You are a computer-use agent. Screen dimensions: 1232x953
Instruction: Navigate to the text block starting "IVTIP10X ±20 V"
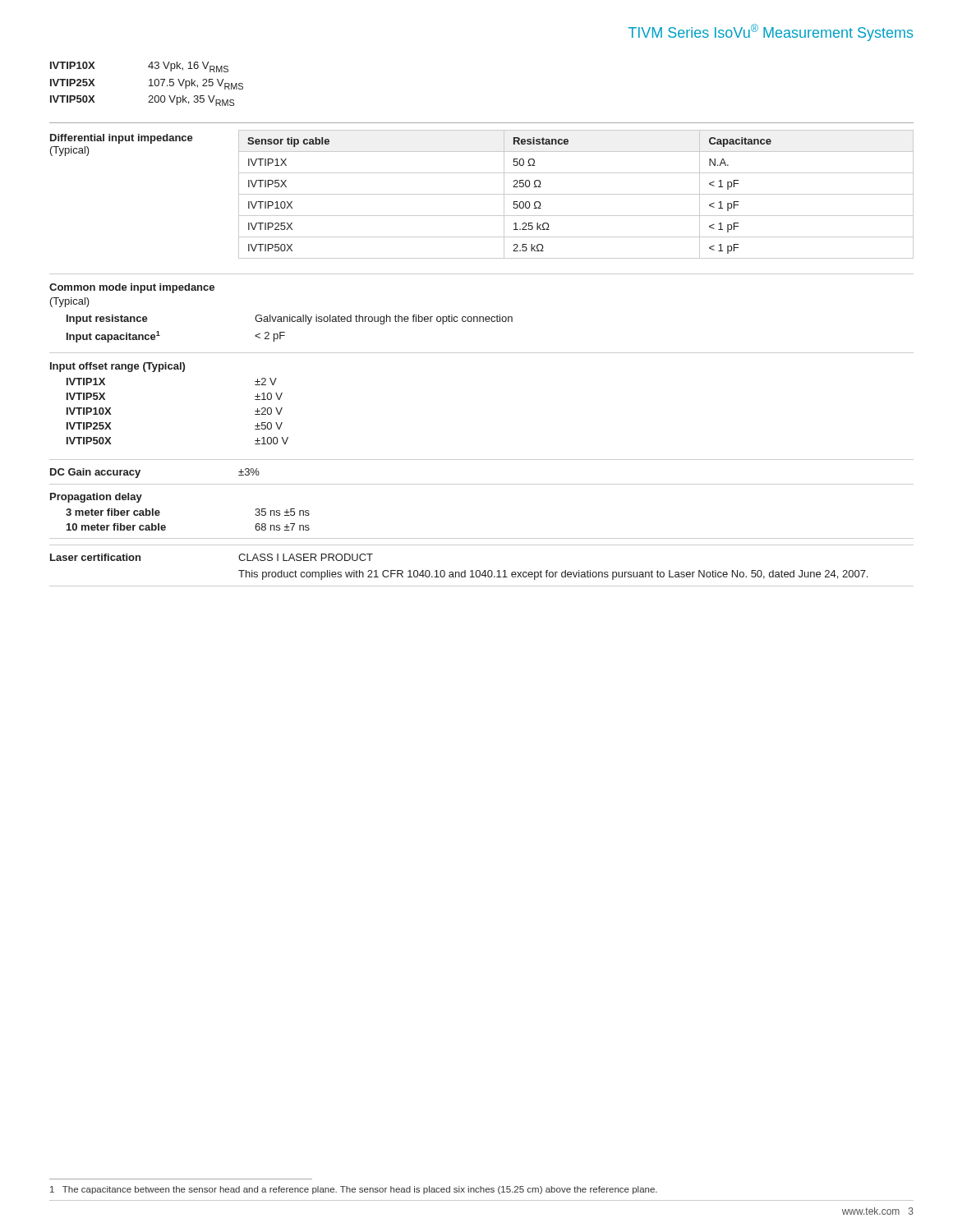coord(88,412)
